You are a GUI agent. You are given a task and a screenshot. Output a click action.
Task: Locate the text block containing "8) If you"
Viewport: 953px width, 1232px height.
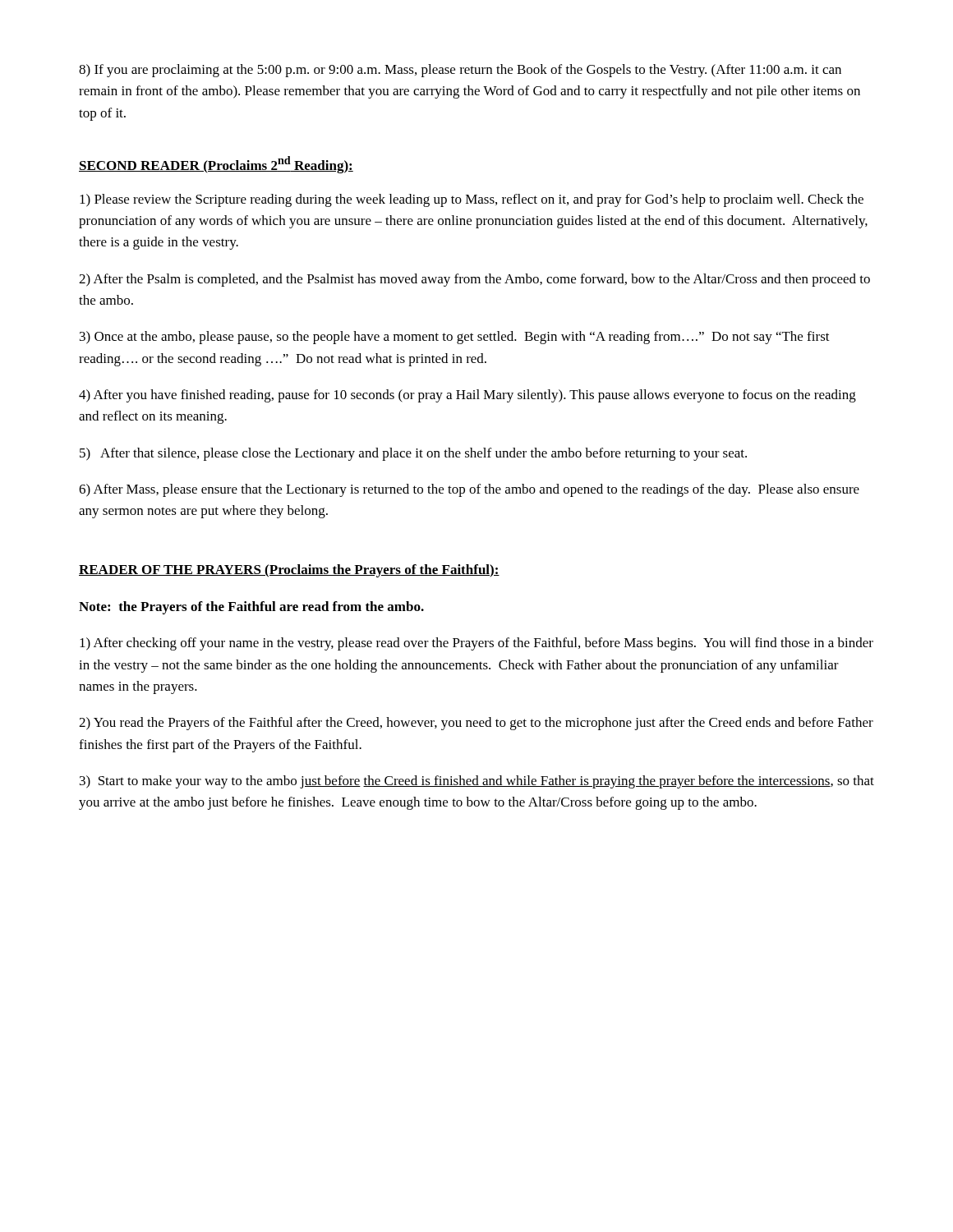(470, 91)
